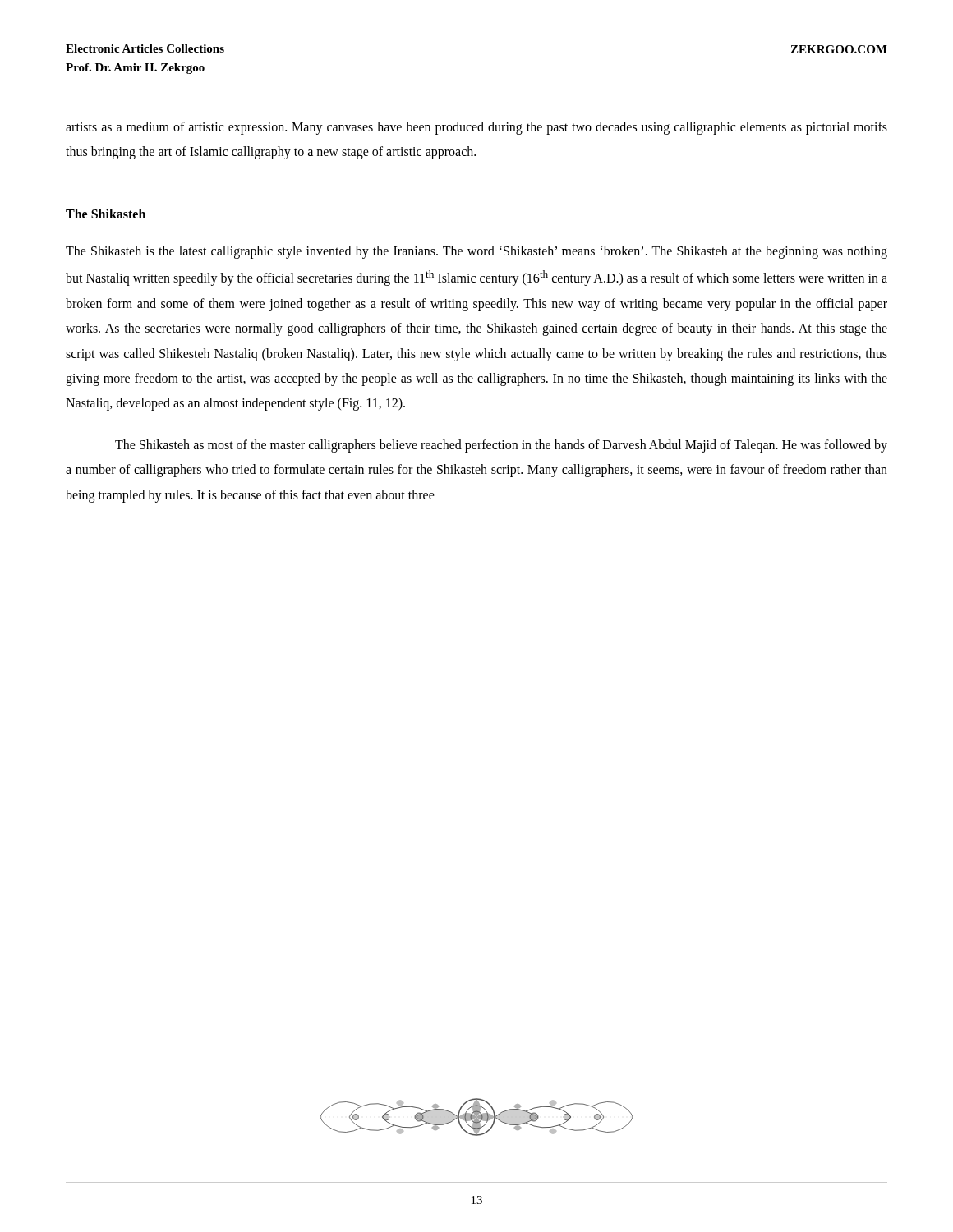The image size is (953, 1232).
Task: Click on the text block containing "artists as a"
Action: point(476,139)
